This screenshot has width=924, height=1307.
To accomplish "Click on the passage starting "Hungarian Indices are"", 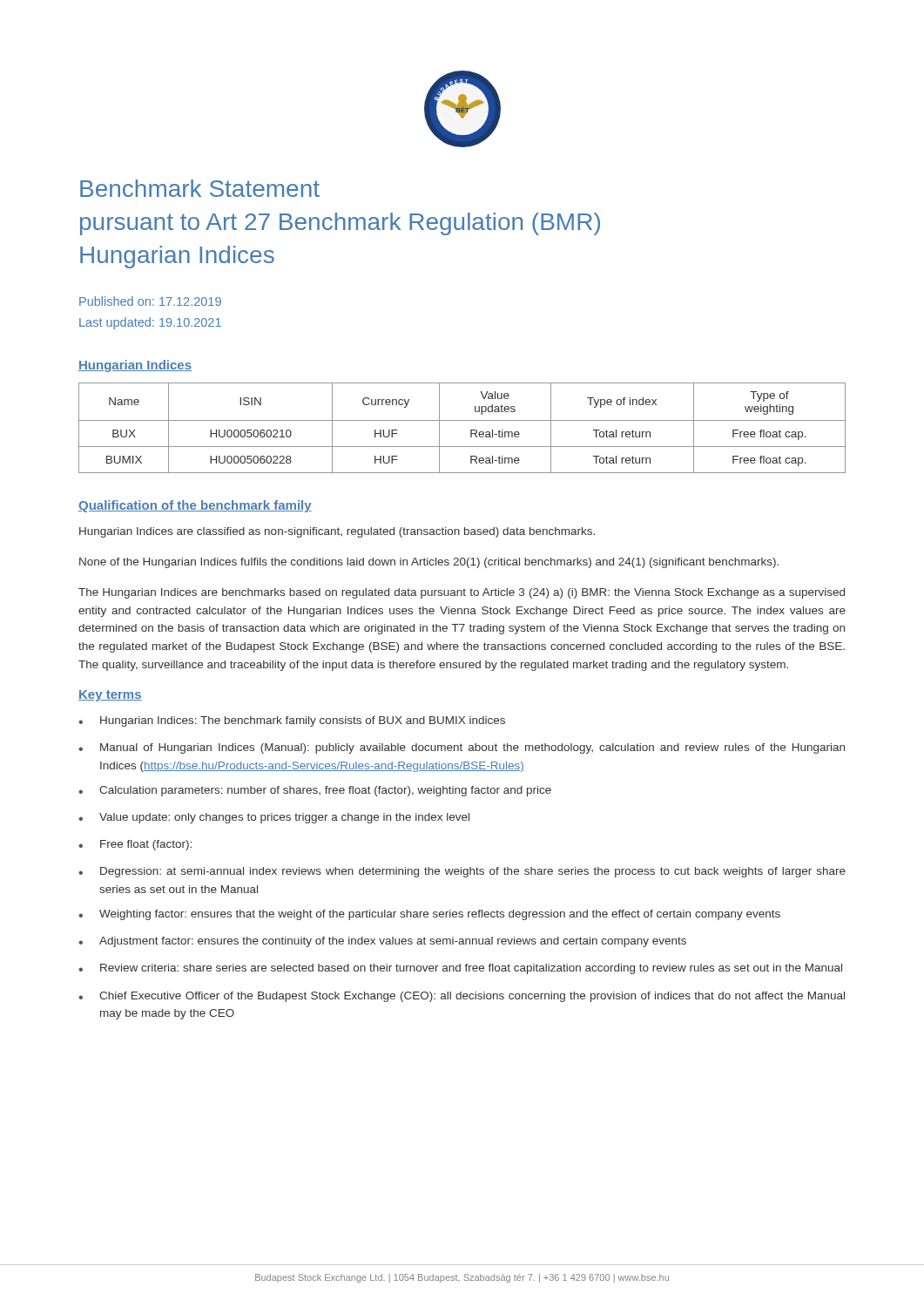I will 337,531.
